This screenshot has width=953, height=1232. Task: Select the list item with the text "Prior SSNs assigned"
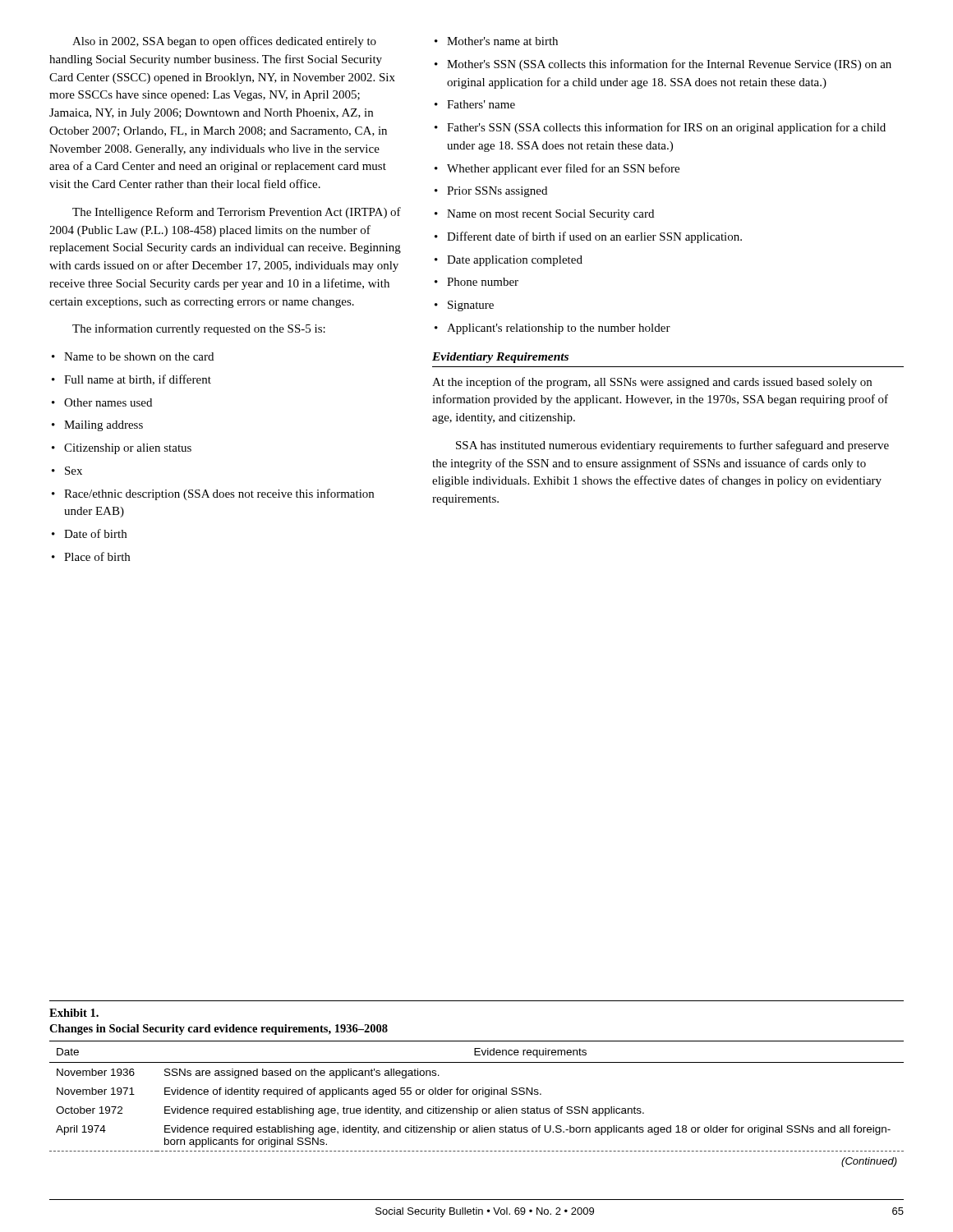[x=491, y=192]
